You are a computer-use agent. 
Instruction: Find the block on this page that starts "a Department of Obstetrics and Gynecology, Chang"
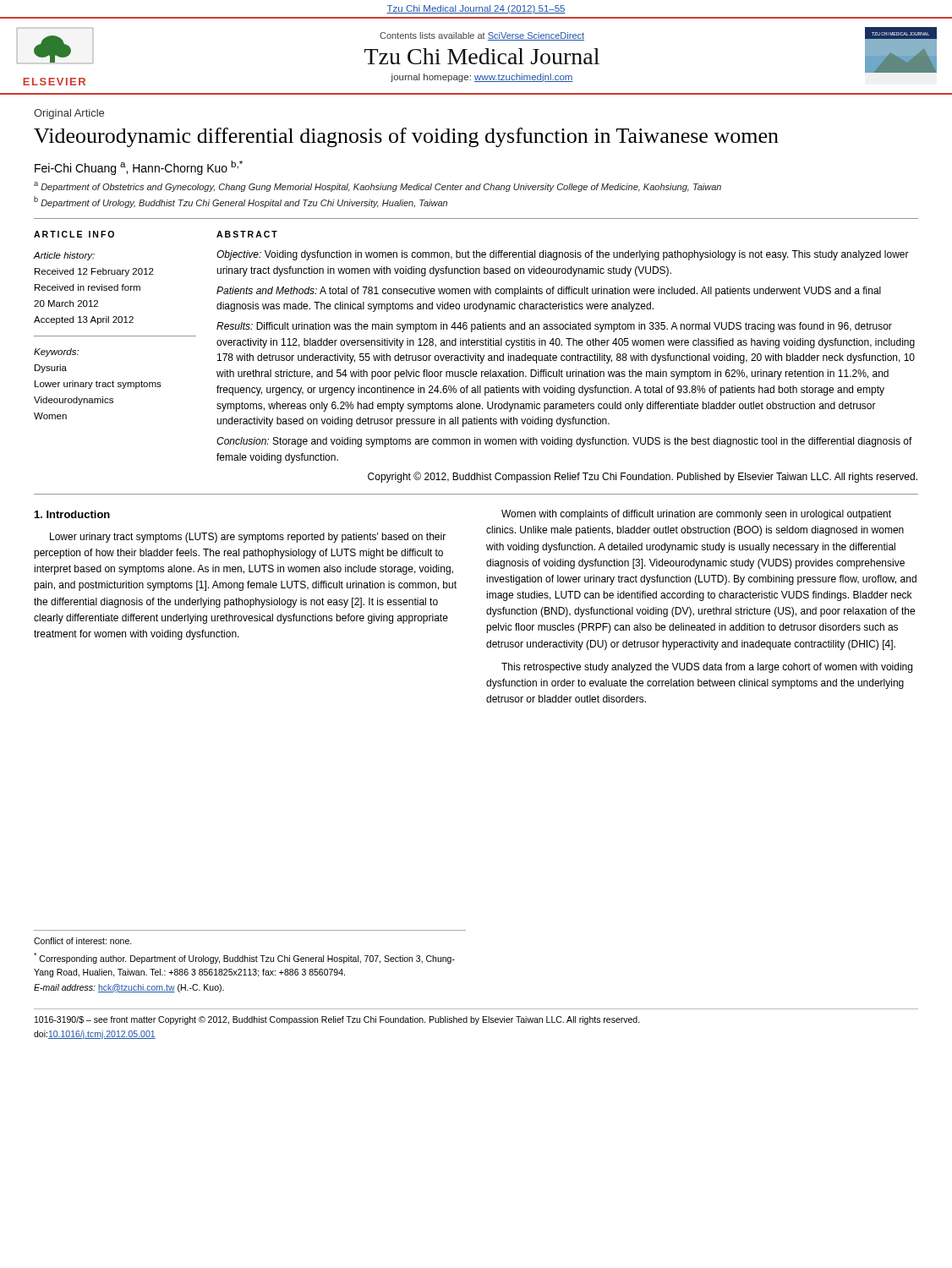click(378, 193)
